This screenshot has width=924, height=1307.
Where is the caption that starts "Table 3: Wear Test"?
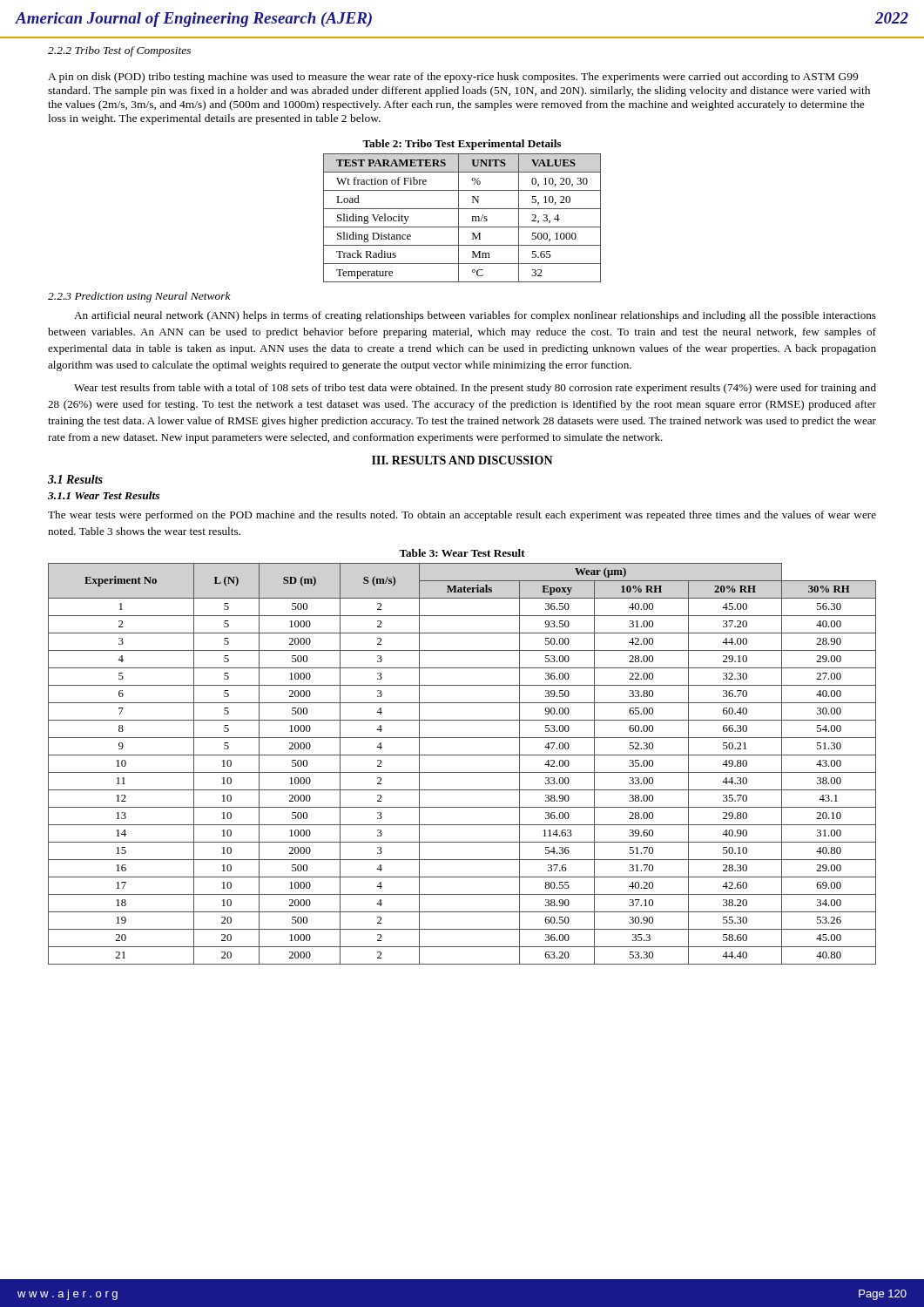[x=462, y=554]
